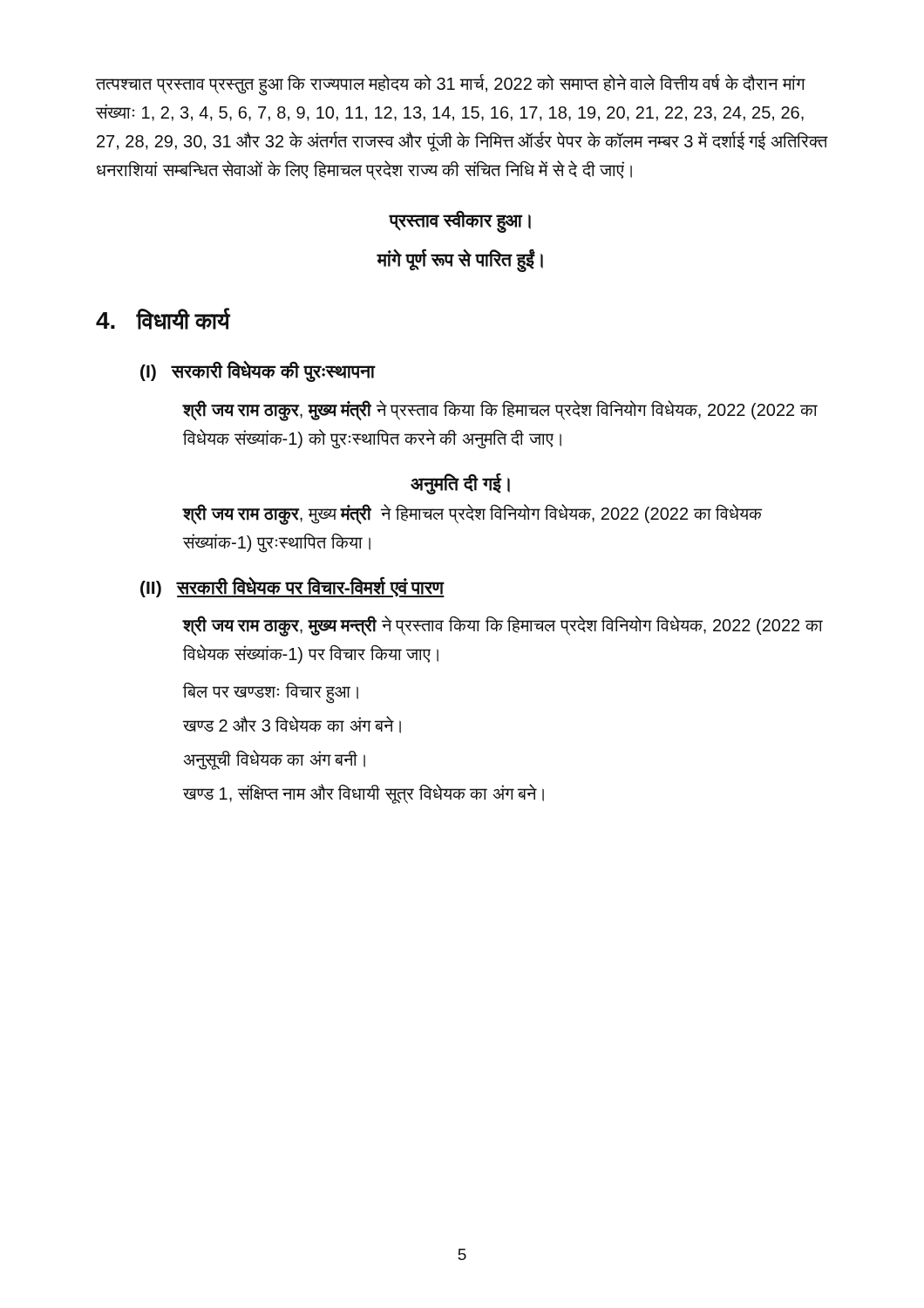Locate the element starting "प्रस्ताव स्वीकार हुआ।"
This screenshot has width=924, height=1308.
point(462,220)
